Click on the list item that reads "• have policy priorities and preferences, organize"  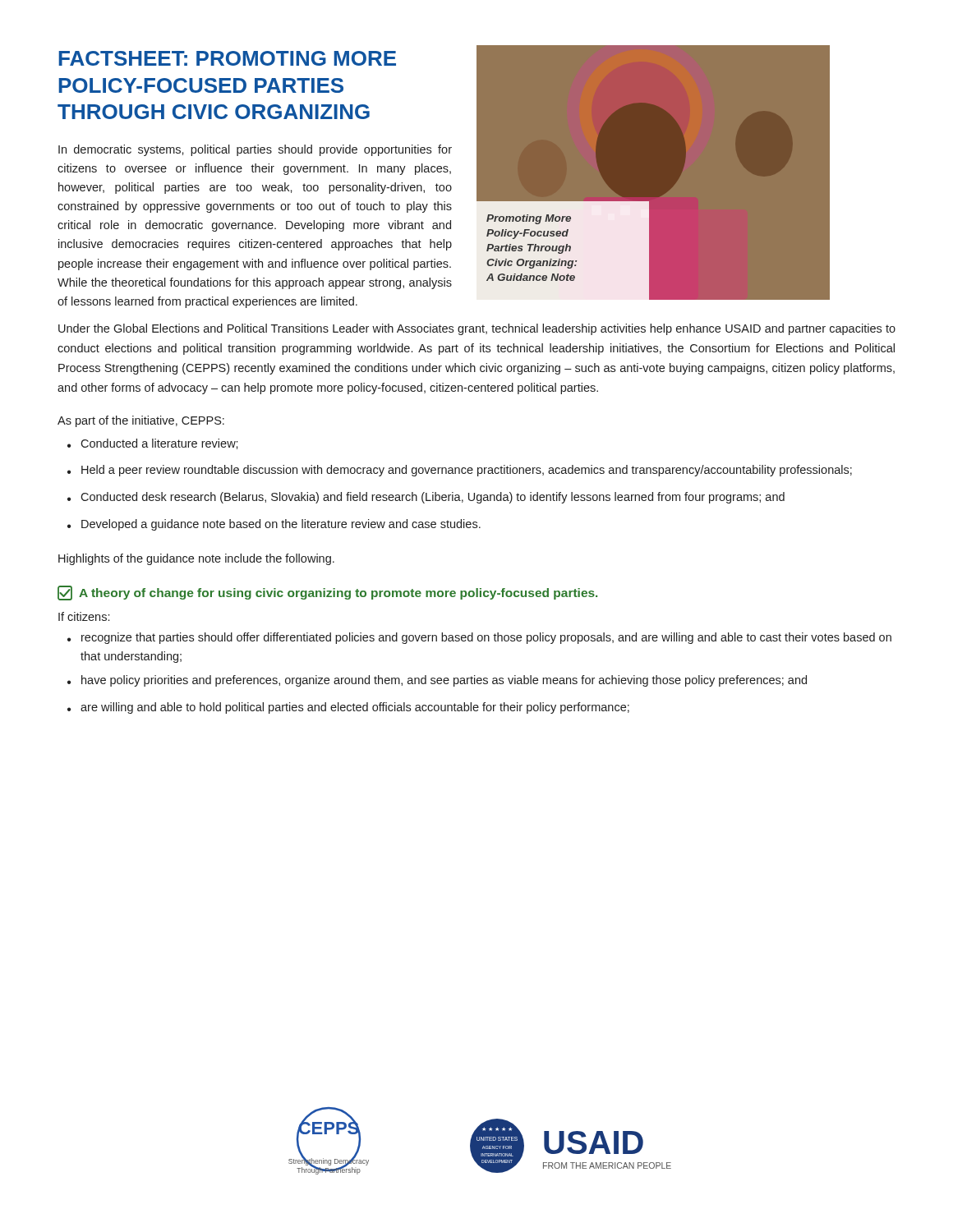point(476,682)
